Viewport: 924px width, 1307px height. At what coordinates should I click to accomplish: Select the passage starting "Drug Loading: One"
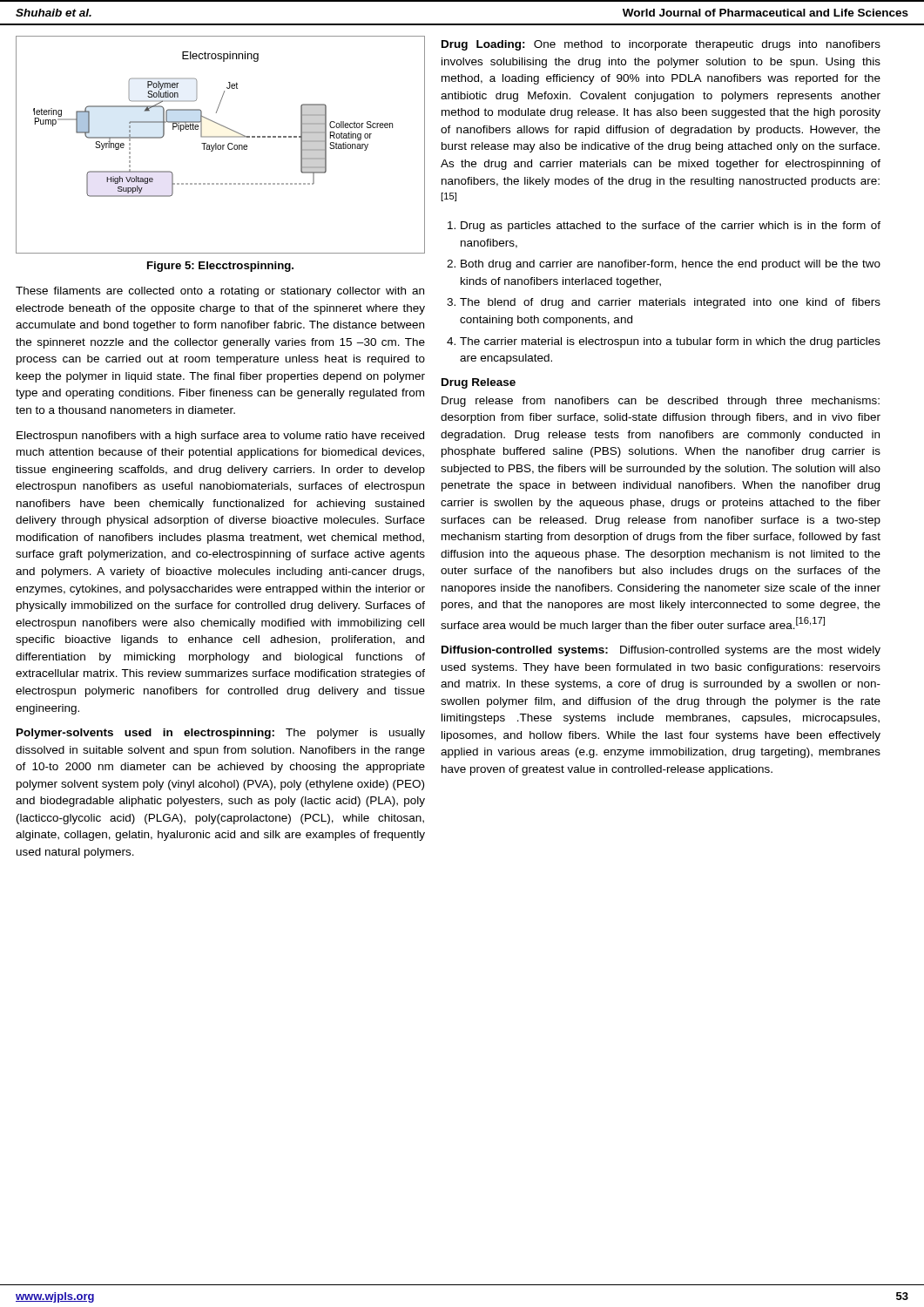coord(661,122)
